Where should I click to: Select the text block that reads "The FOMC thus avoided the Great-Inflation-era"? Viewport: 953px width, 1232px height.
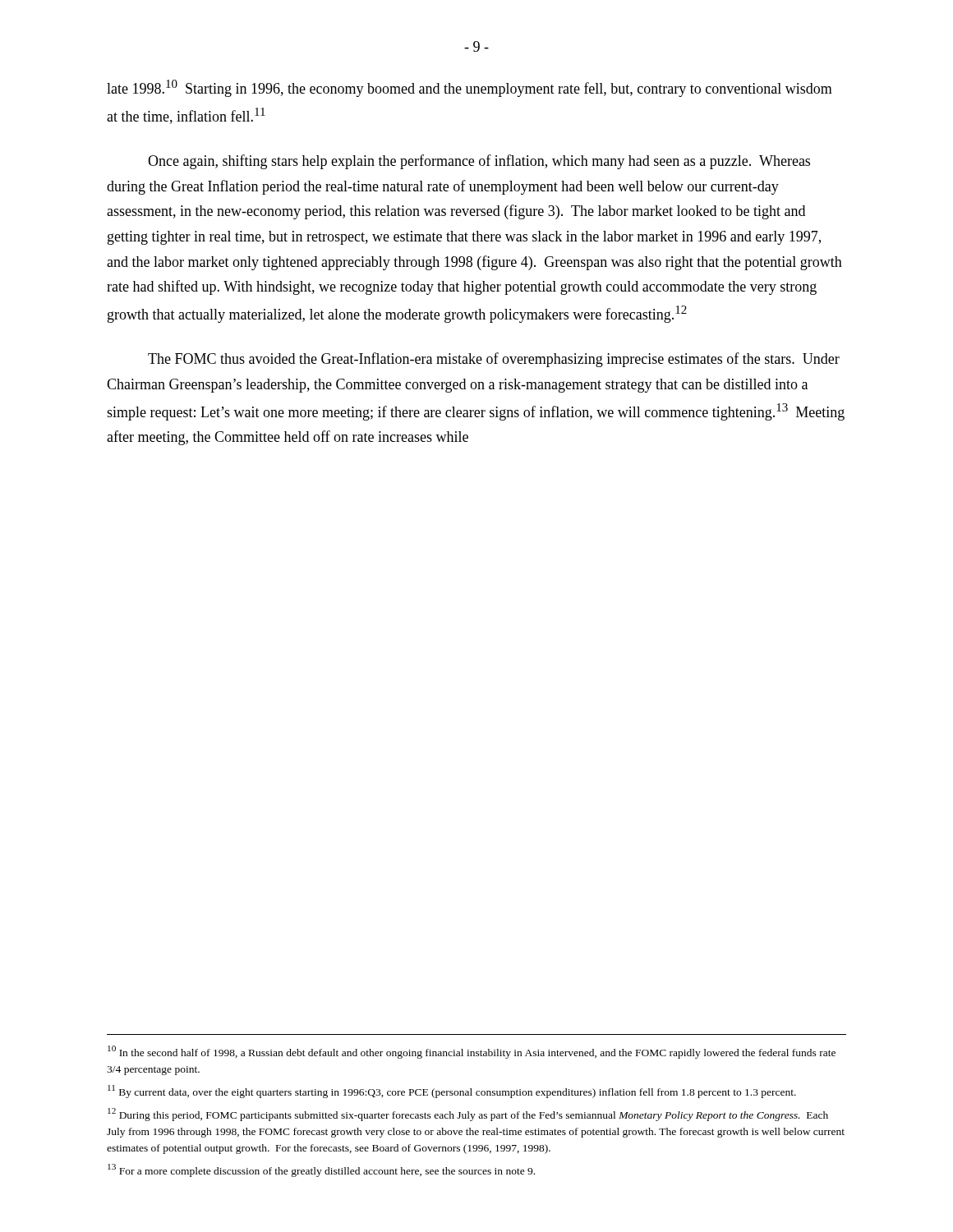coord(476,398)
